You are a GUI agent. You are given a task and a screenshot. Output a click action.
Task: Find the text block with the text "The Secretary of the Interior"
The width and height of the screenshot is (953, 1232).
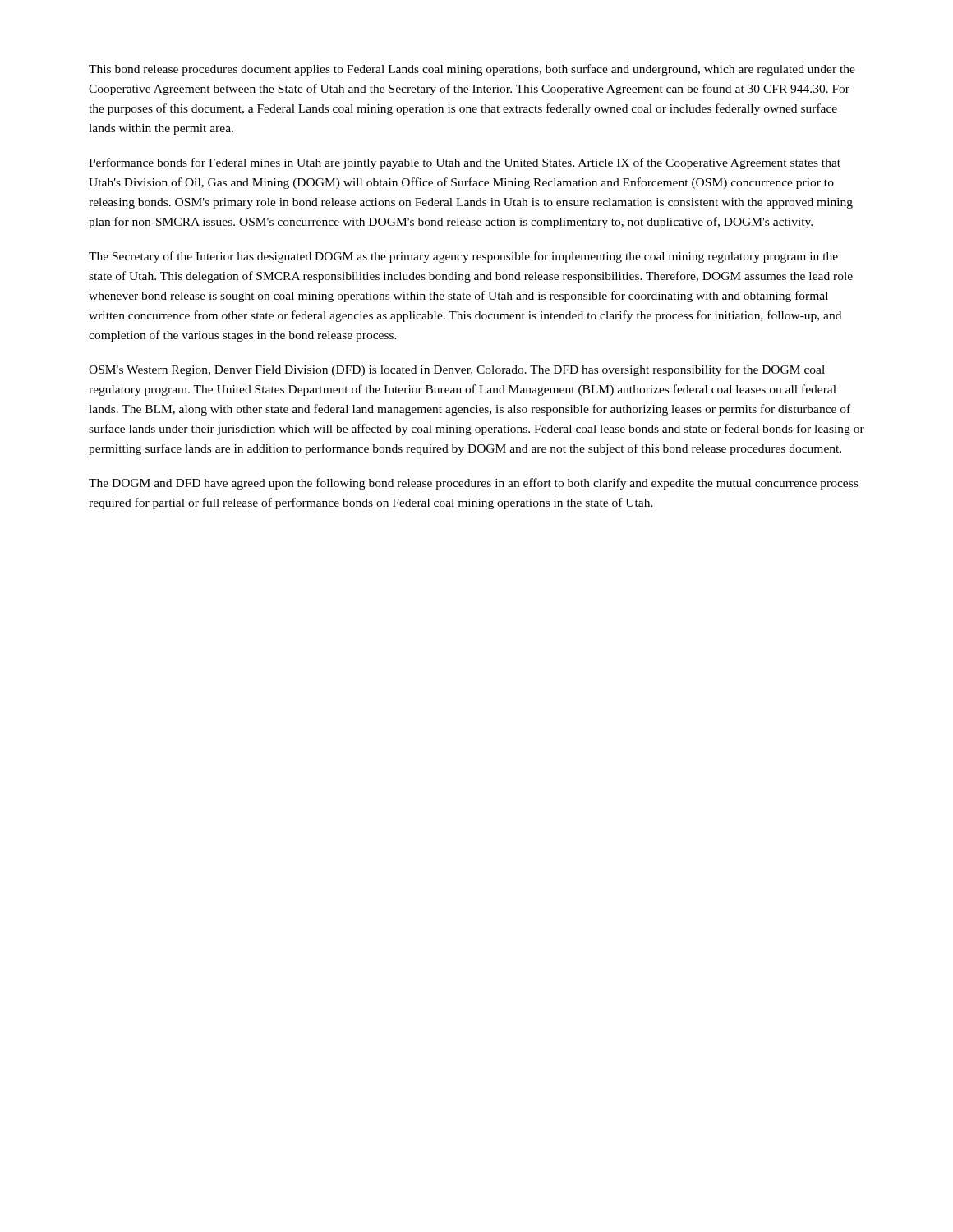(x=471, y=295)
